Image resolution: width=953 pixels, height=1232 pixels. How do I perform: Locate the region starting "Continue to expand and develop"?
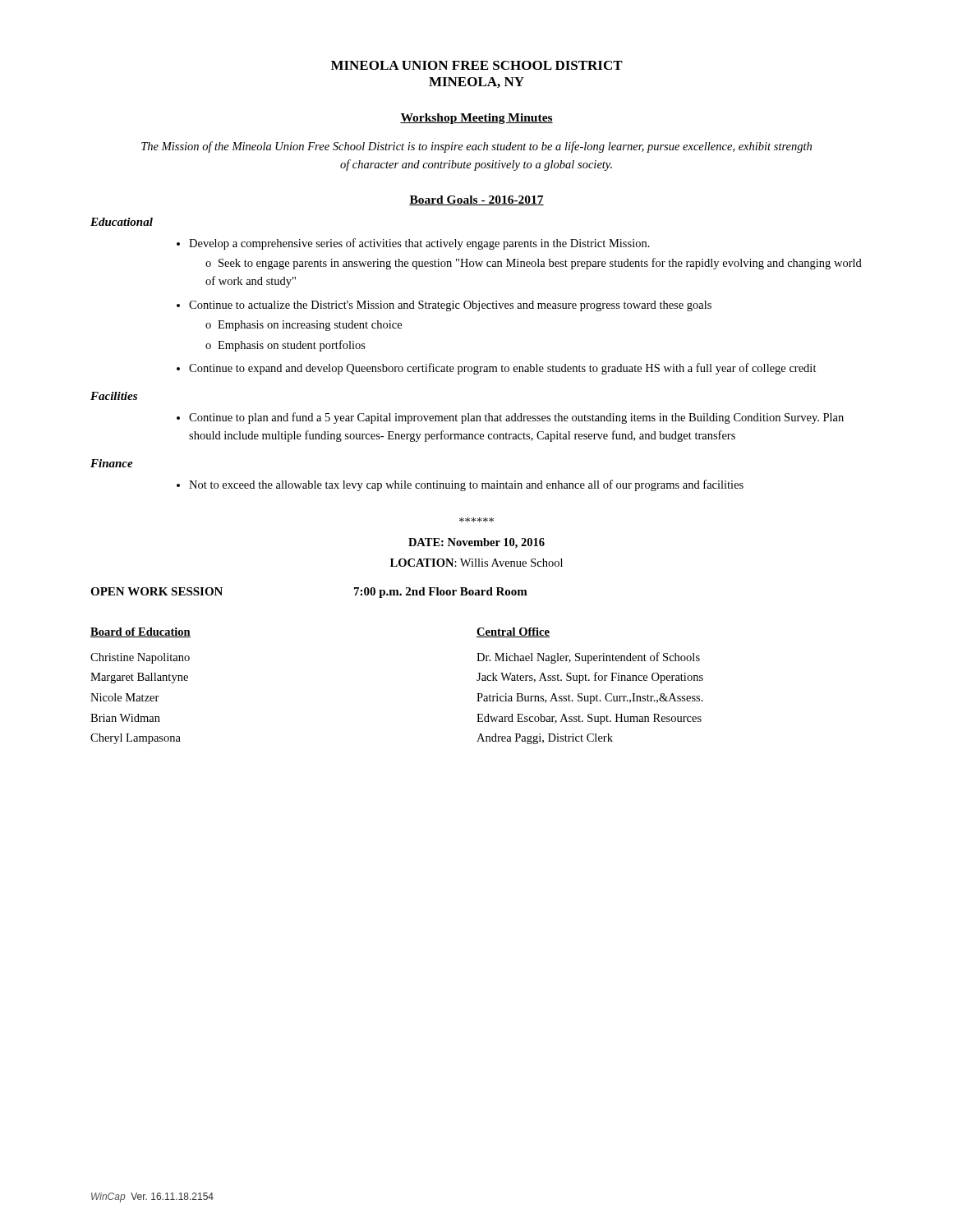click(x=518, y=368)
